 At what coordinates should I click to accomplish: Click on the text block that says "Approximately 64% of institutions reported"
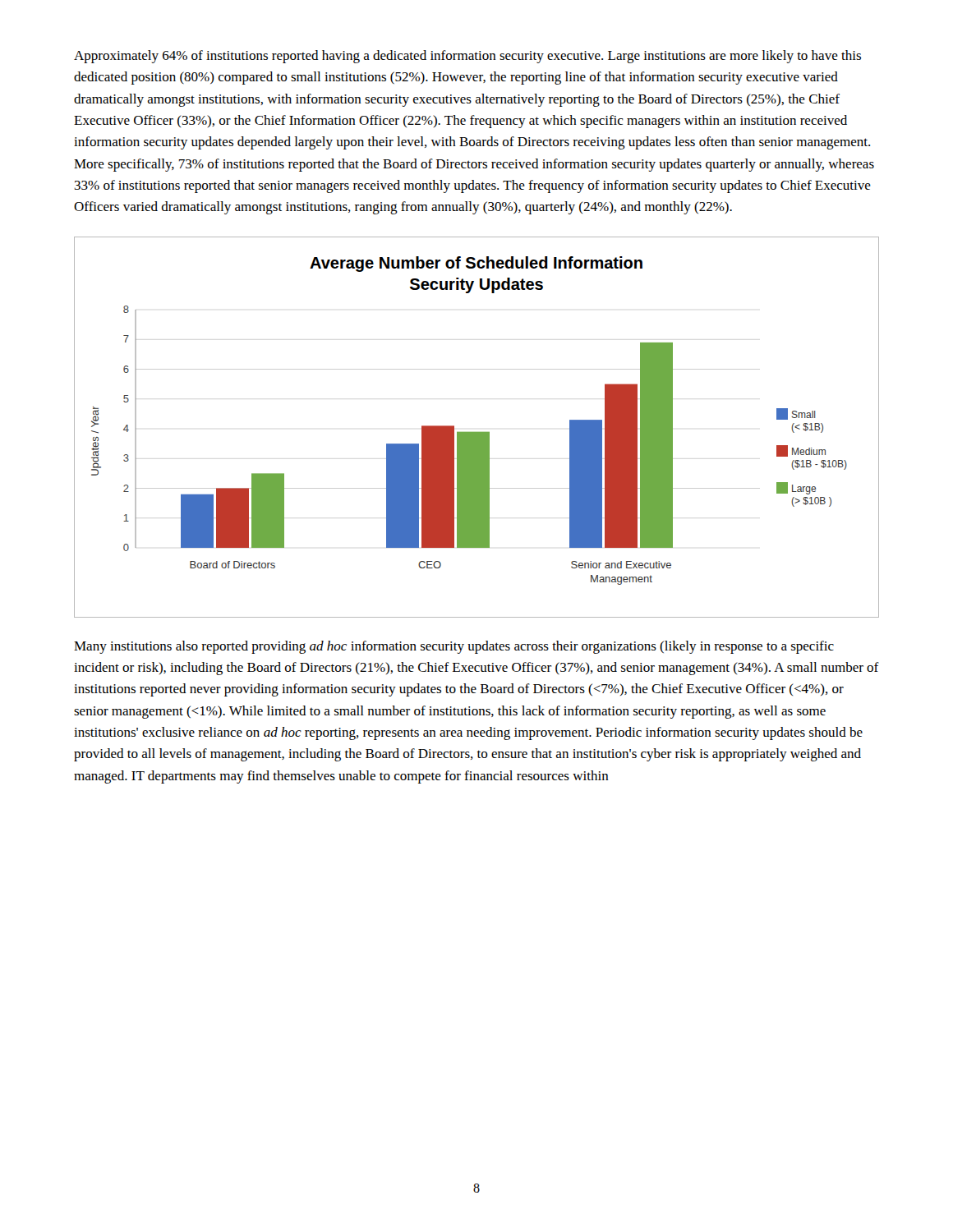click(x=474, y=131)
